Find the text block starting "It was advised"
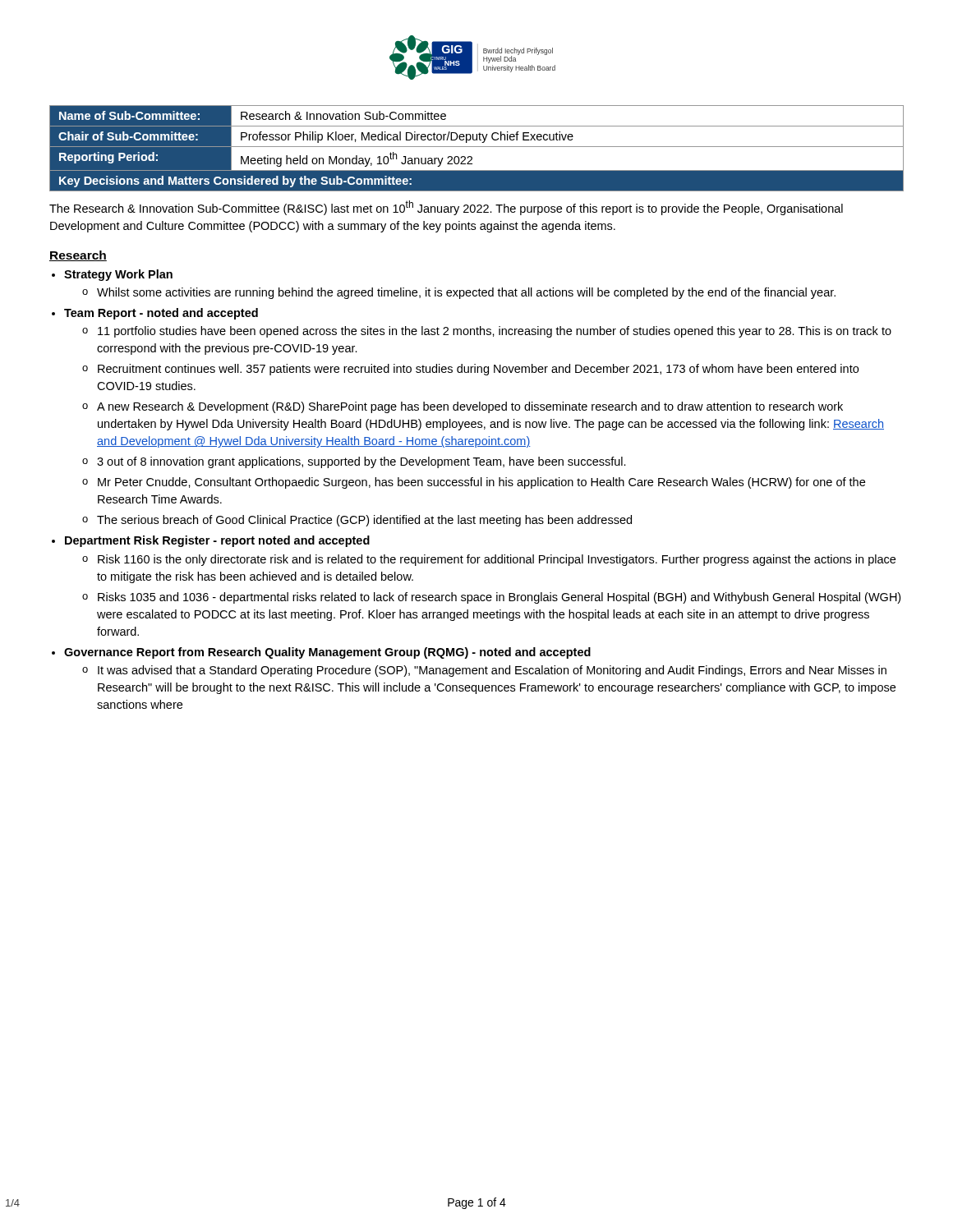The image size is (953, 1232). pyautogui.click(x=497, y=688)
